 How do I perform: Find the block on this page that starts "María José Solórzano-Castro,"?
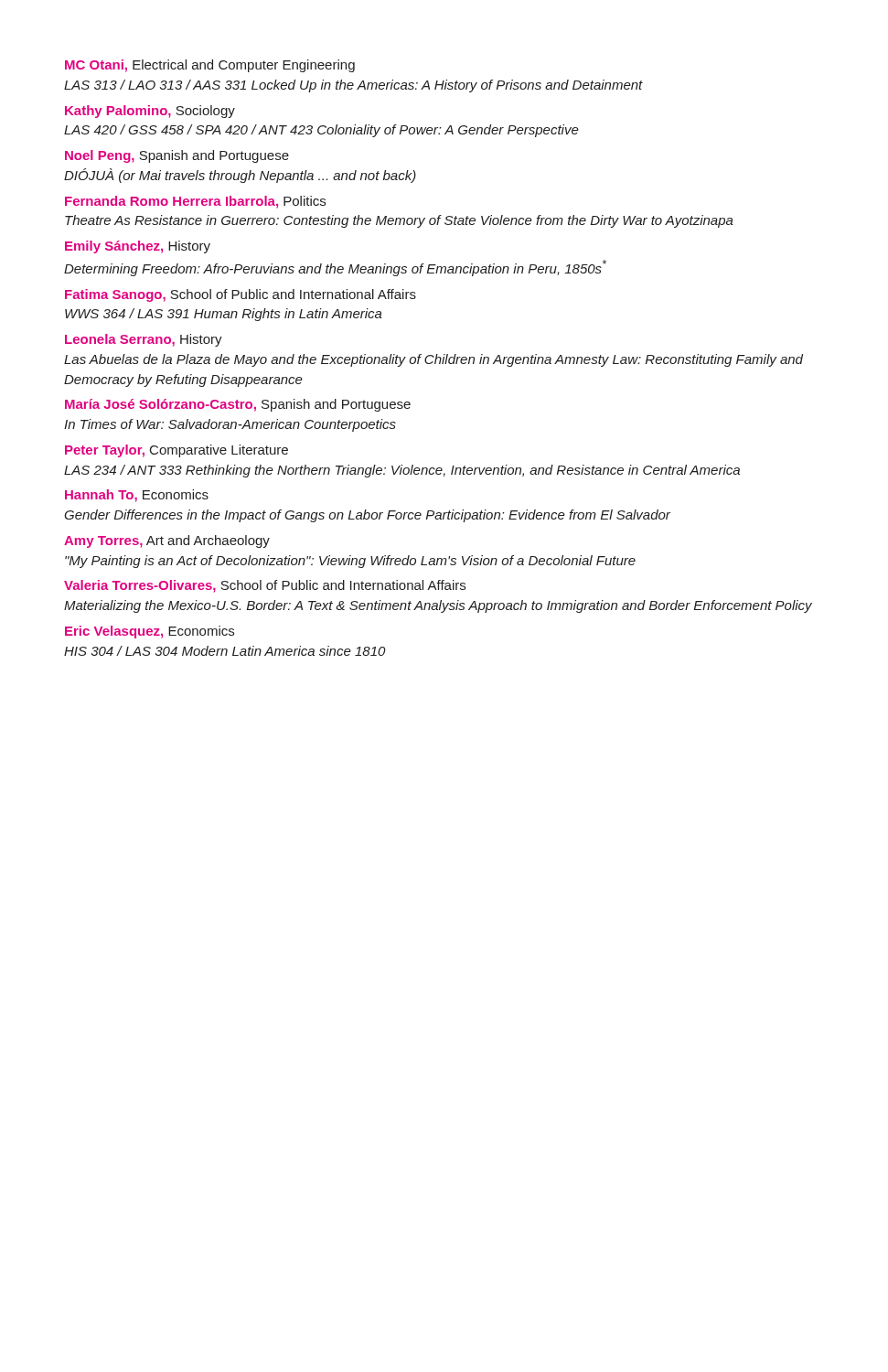click(238, 405)
